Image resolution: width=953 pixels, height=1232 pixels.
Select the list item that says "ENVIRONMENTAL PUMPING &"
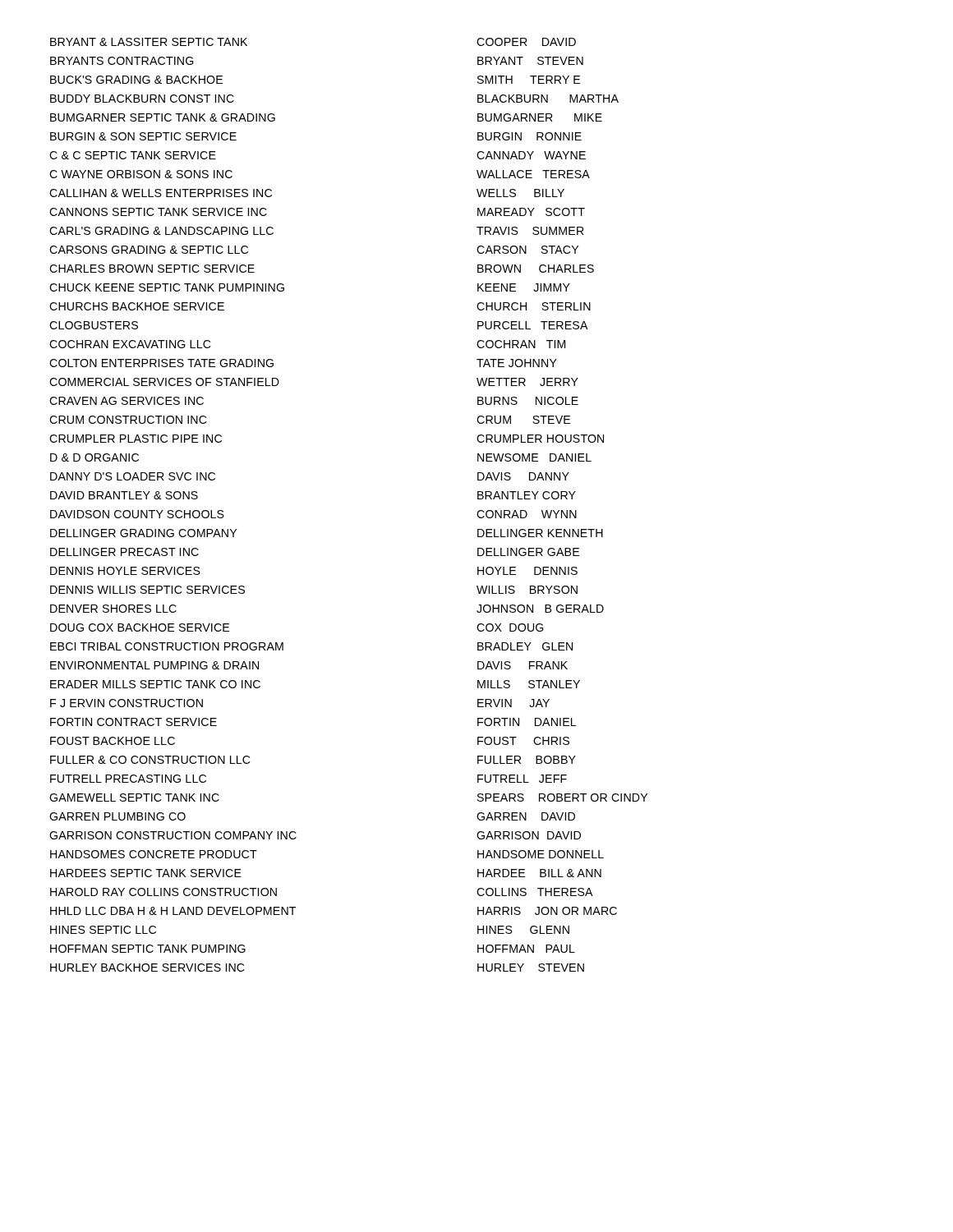(155, 665)
